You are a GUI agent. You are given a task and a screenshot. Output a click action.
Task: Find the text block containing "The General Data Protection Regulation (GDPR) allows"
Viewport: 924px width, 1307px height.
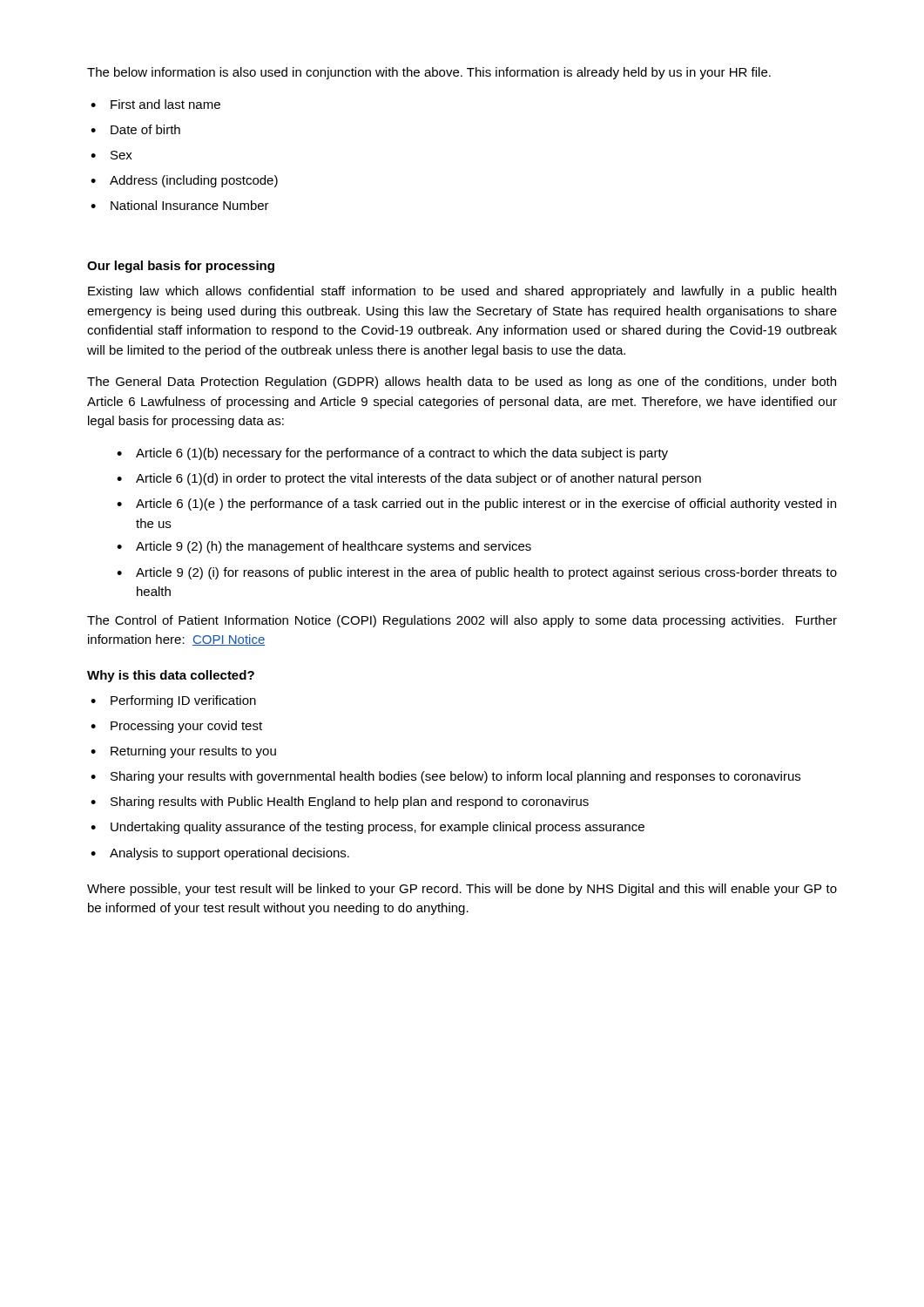point(462,401)
